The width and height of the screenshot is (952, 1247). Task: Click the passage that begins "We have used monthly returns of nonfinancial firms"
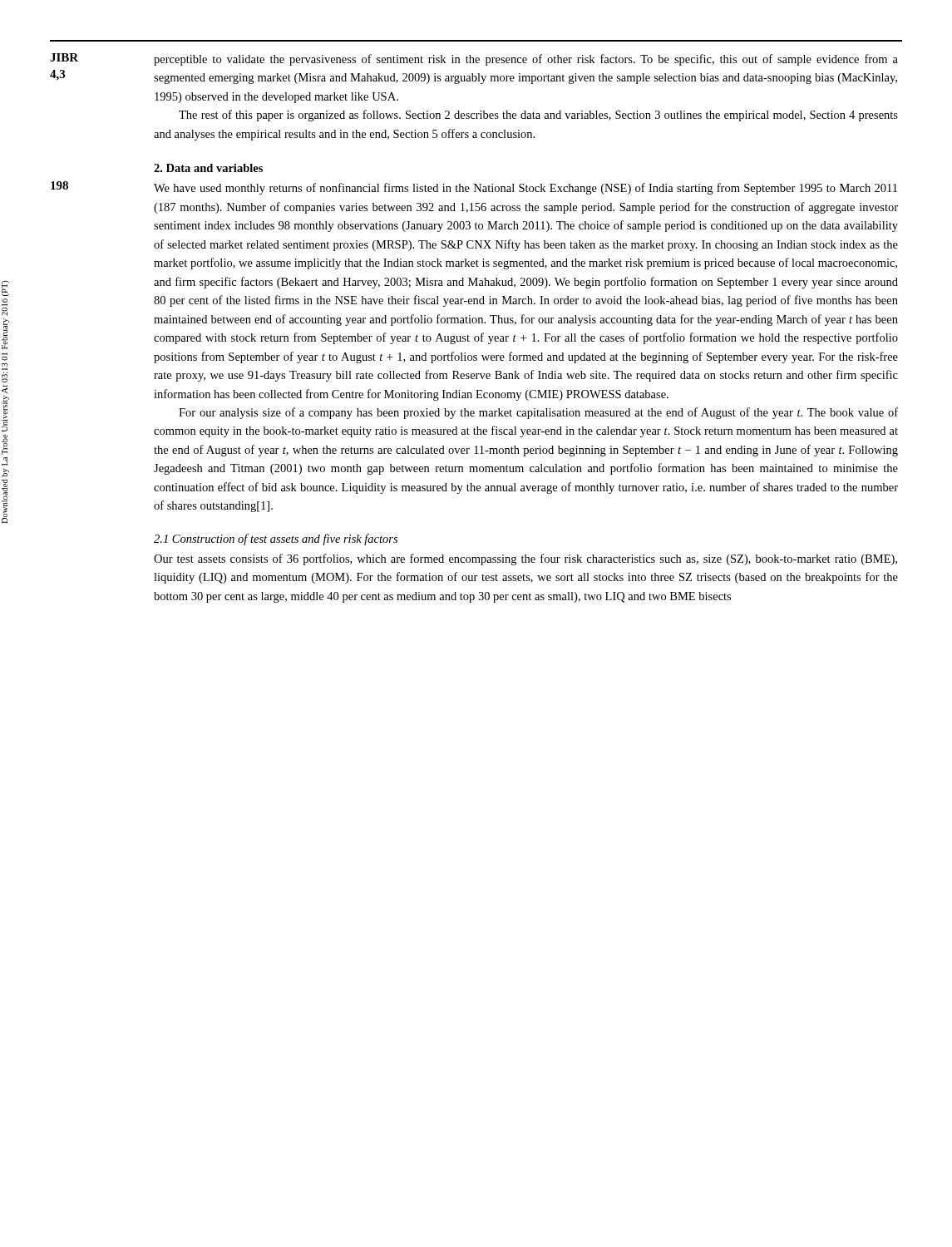[x=526, y=347]
